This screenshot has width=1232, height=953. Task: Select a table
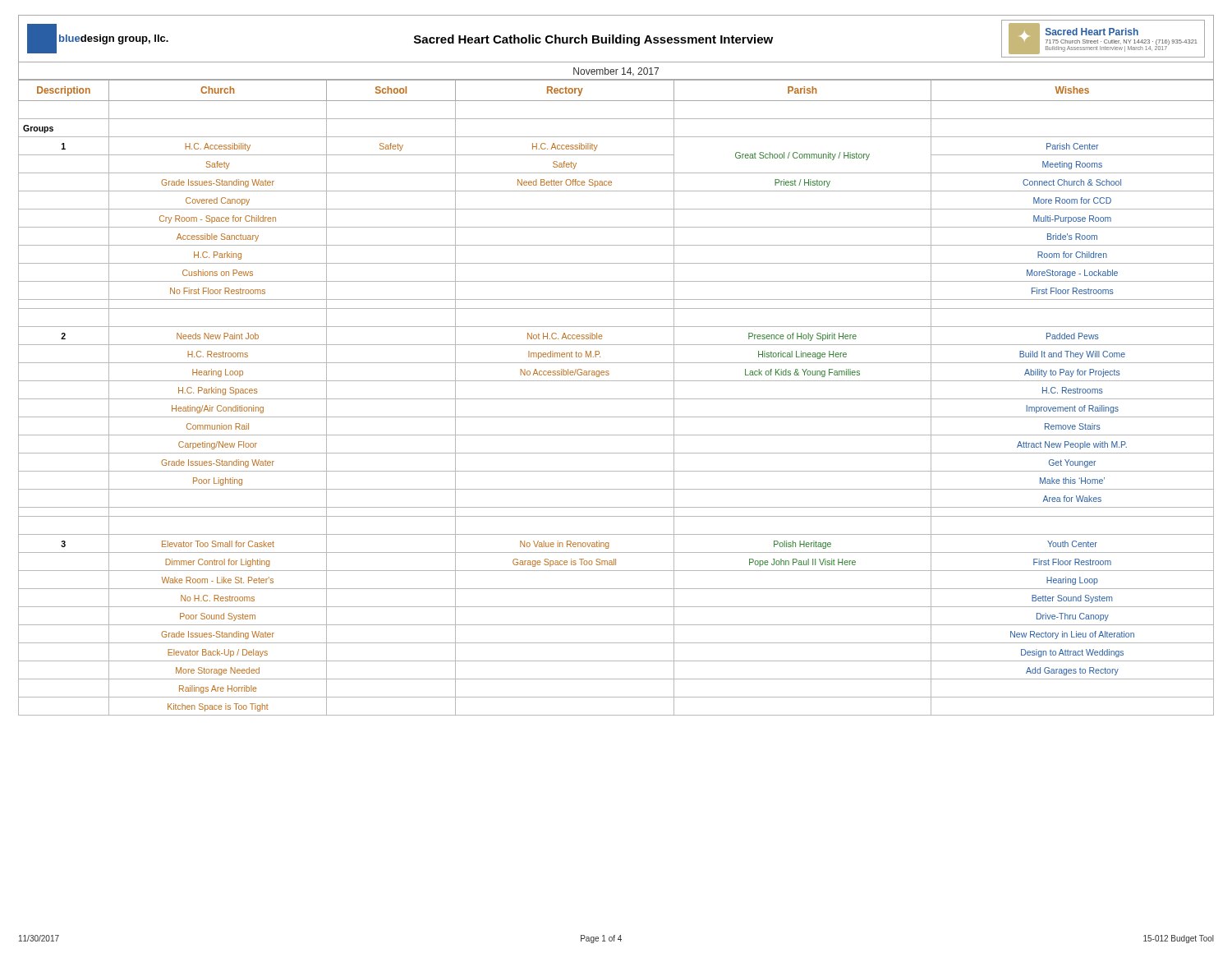coord(616,398)
